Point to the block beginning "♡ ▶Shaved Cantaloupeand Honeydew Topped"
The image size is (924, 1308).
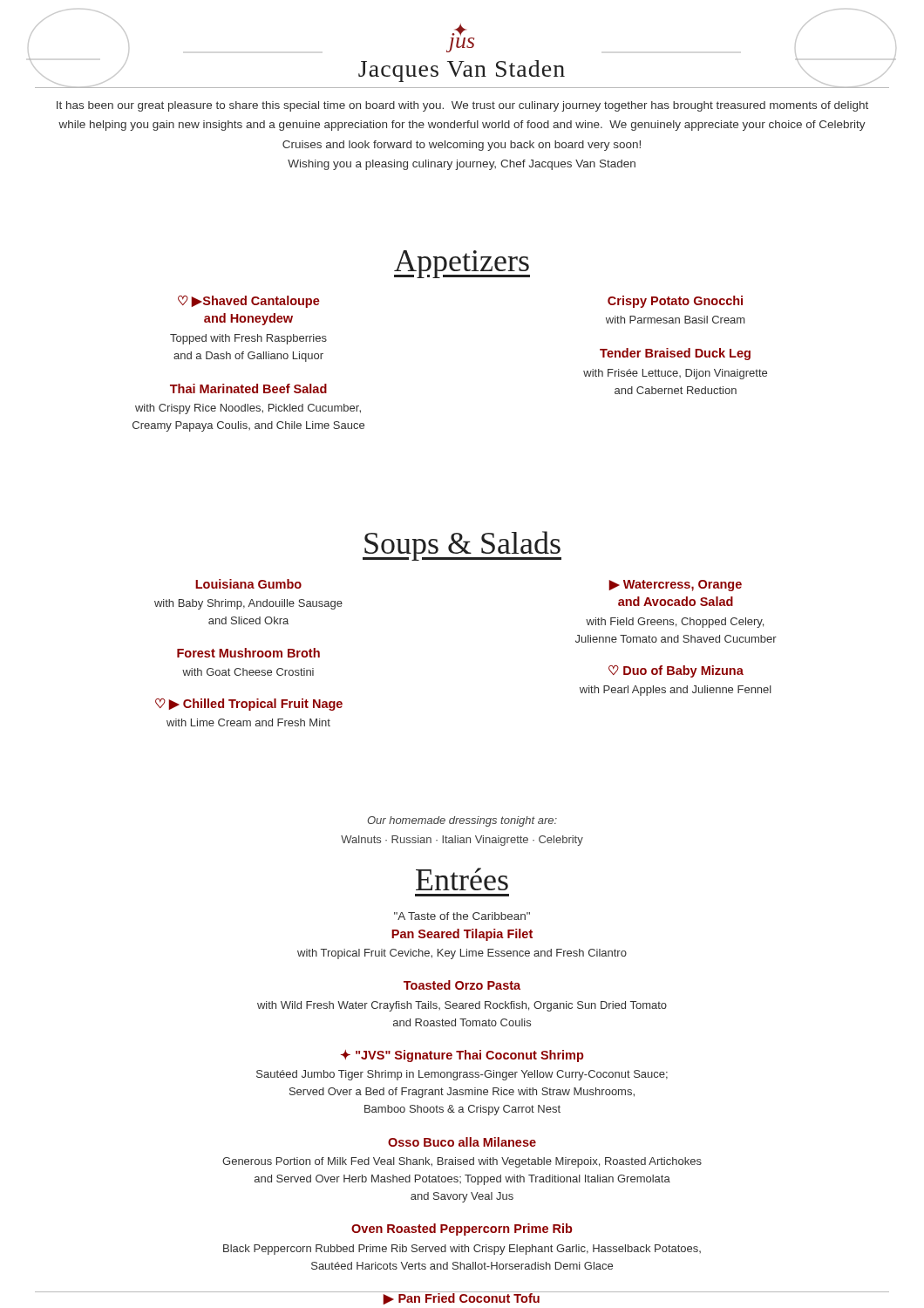point(248,328)
